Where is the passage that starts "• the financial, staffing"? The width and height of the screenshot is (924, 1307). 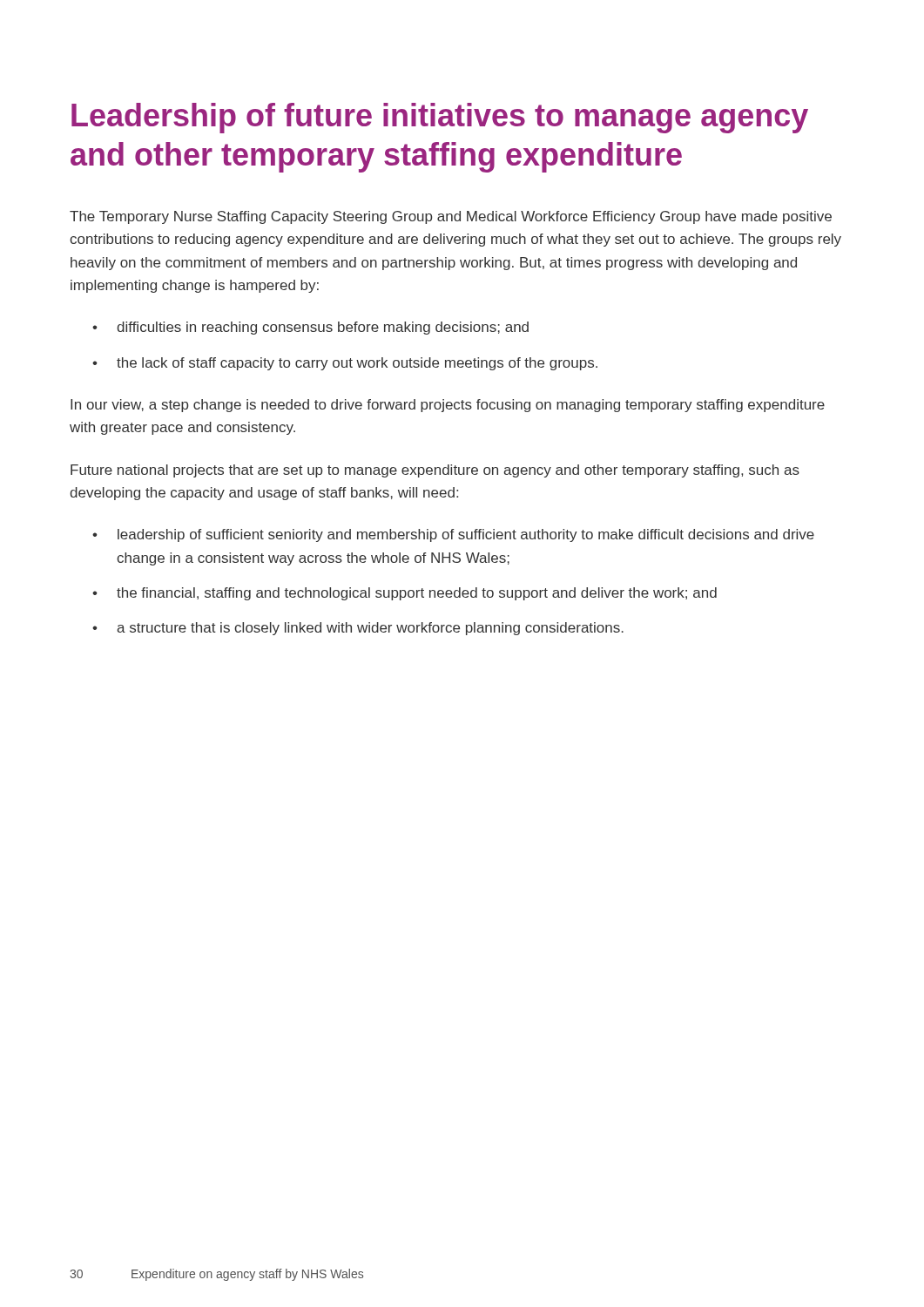471,594
